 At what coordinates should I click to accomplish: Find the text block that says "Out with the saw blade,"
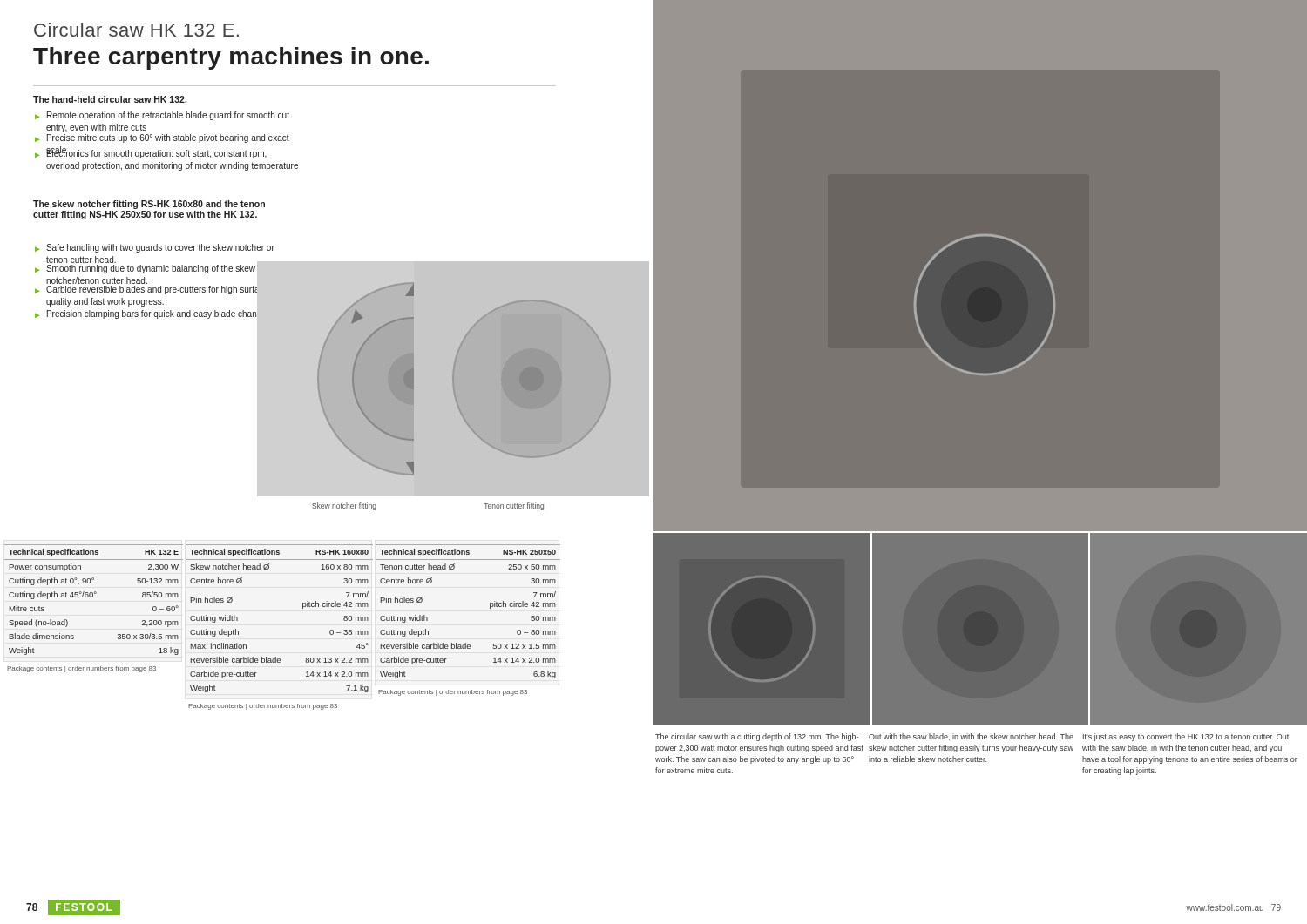[x=971, y=748]
